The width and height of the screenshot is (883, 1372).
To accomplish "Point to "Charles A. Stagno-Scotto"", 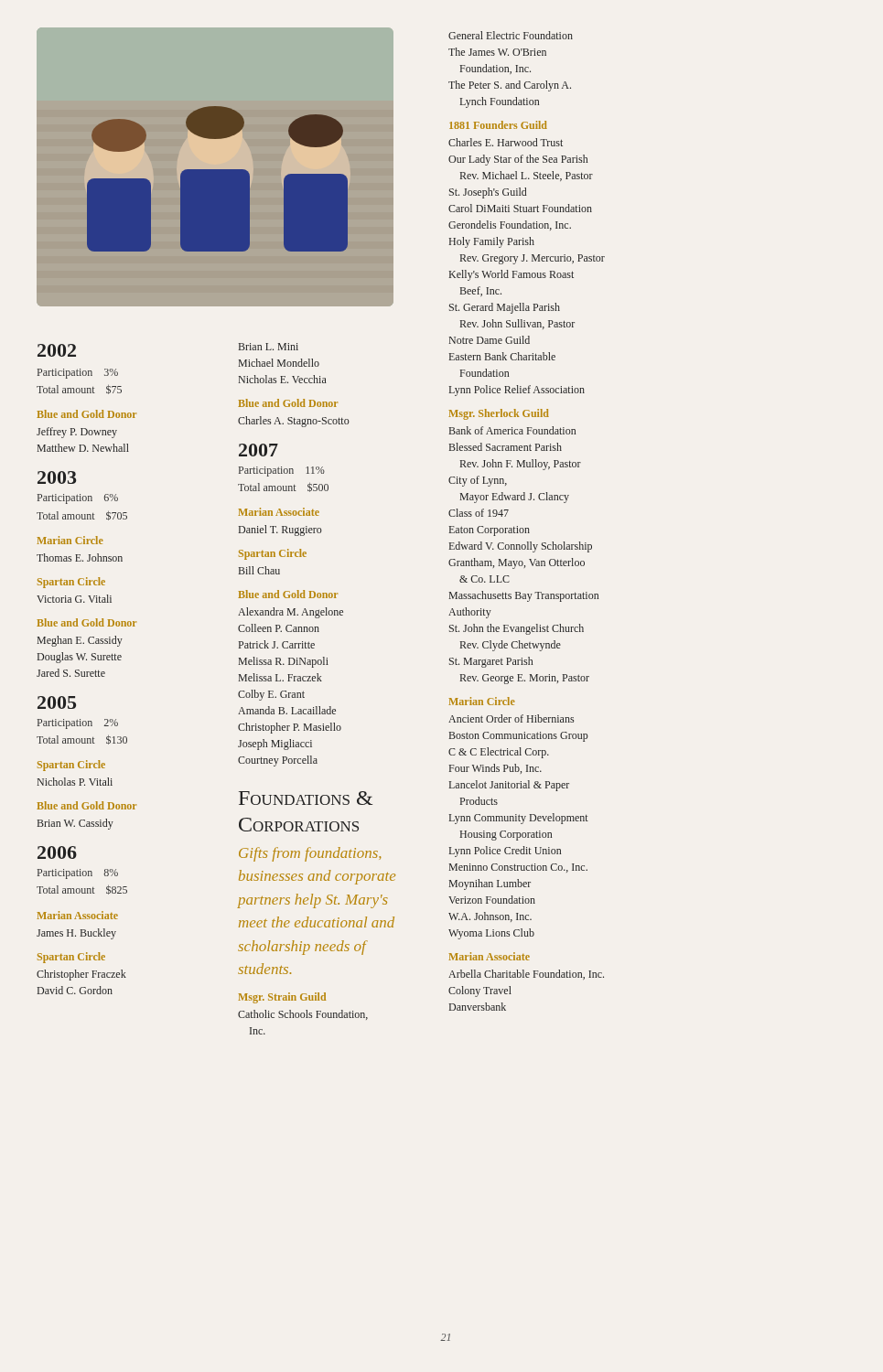I will pos(329,421).
